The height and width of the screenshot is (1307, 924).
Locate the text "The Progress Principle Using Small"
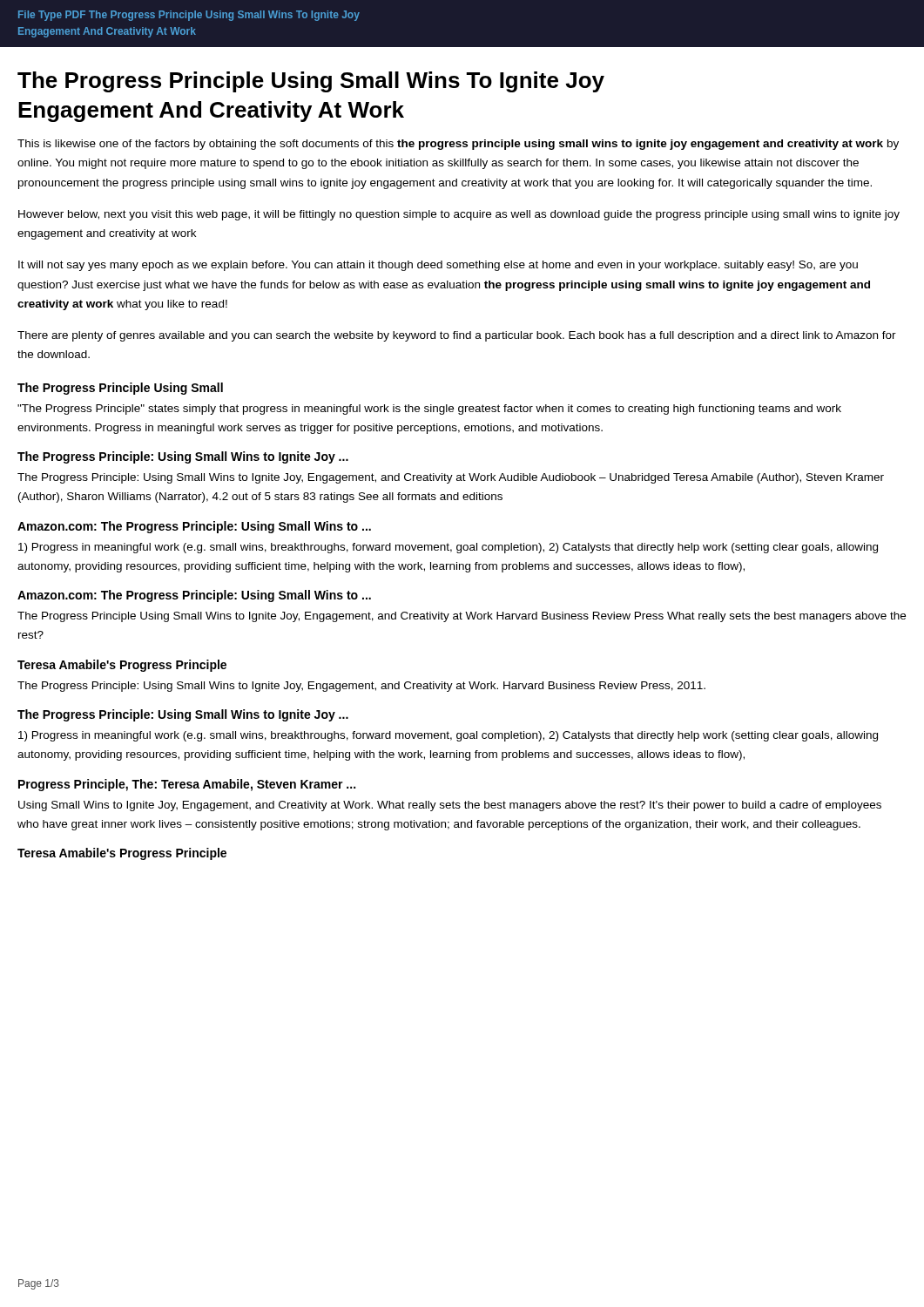pyautogui.click(x=120, y=387)
